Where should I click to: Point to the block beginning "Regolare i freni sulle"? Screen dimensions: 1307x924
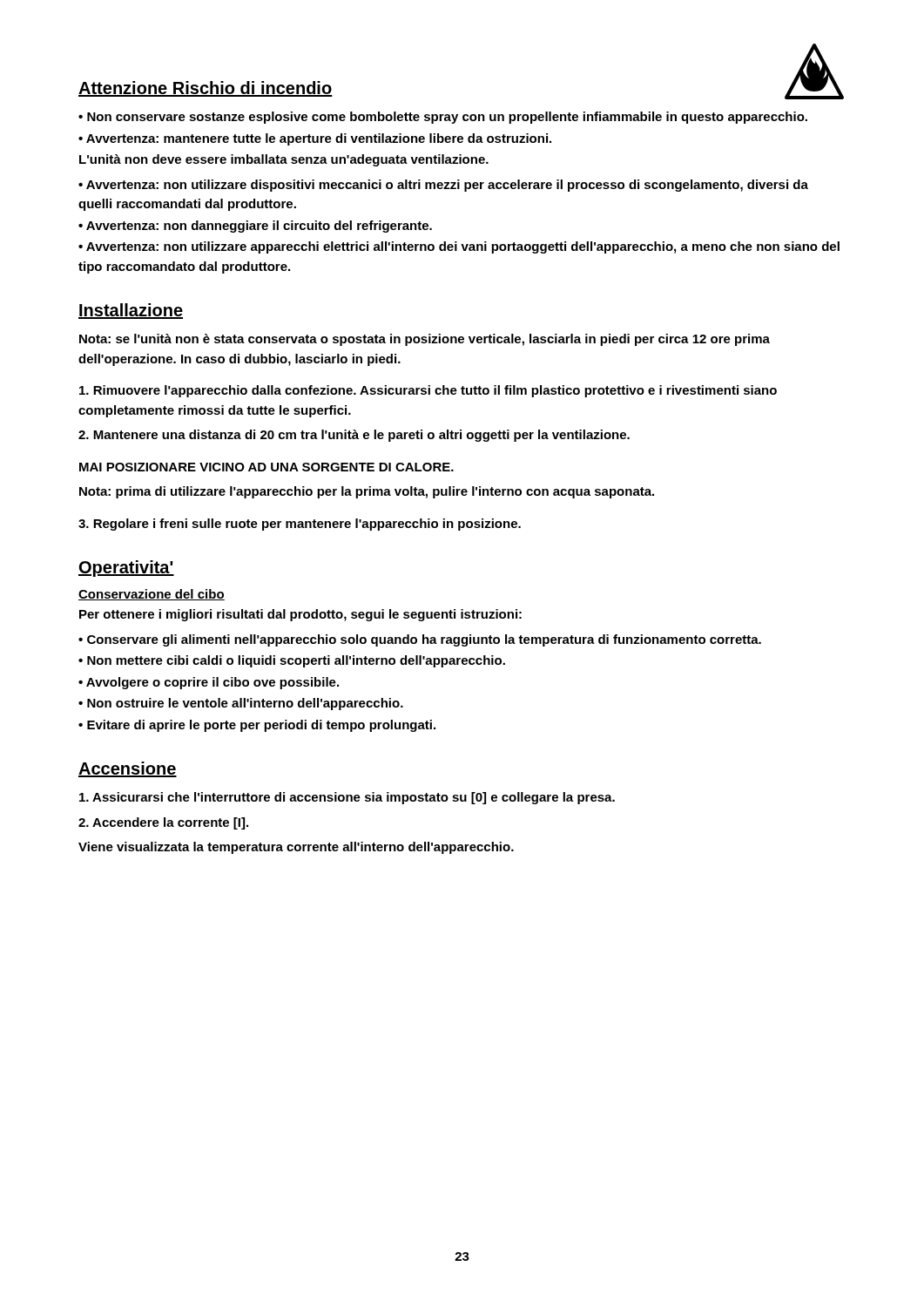point(300,523)
